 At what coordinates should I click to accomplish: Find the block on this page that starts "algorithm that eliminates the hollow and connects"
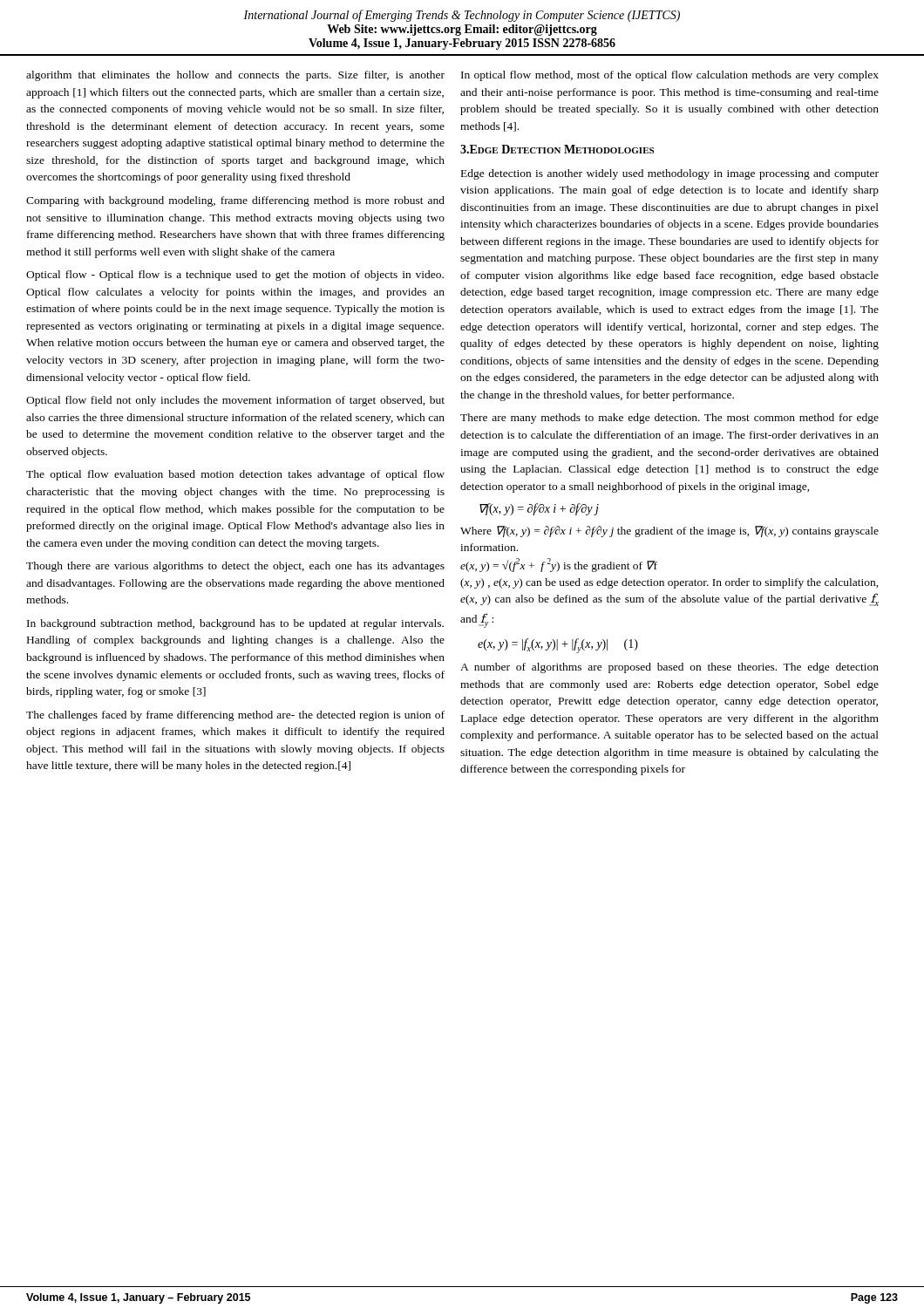pos(235,126)
